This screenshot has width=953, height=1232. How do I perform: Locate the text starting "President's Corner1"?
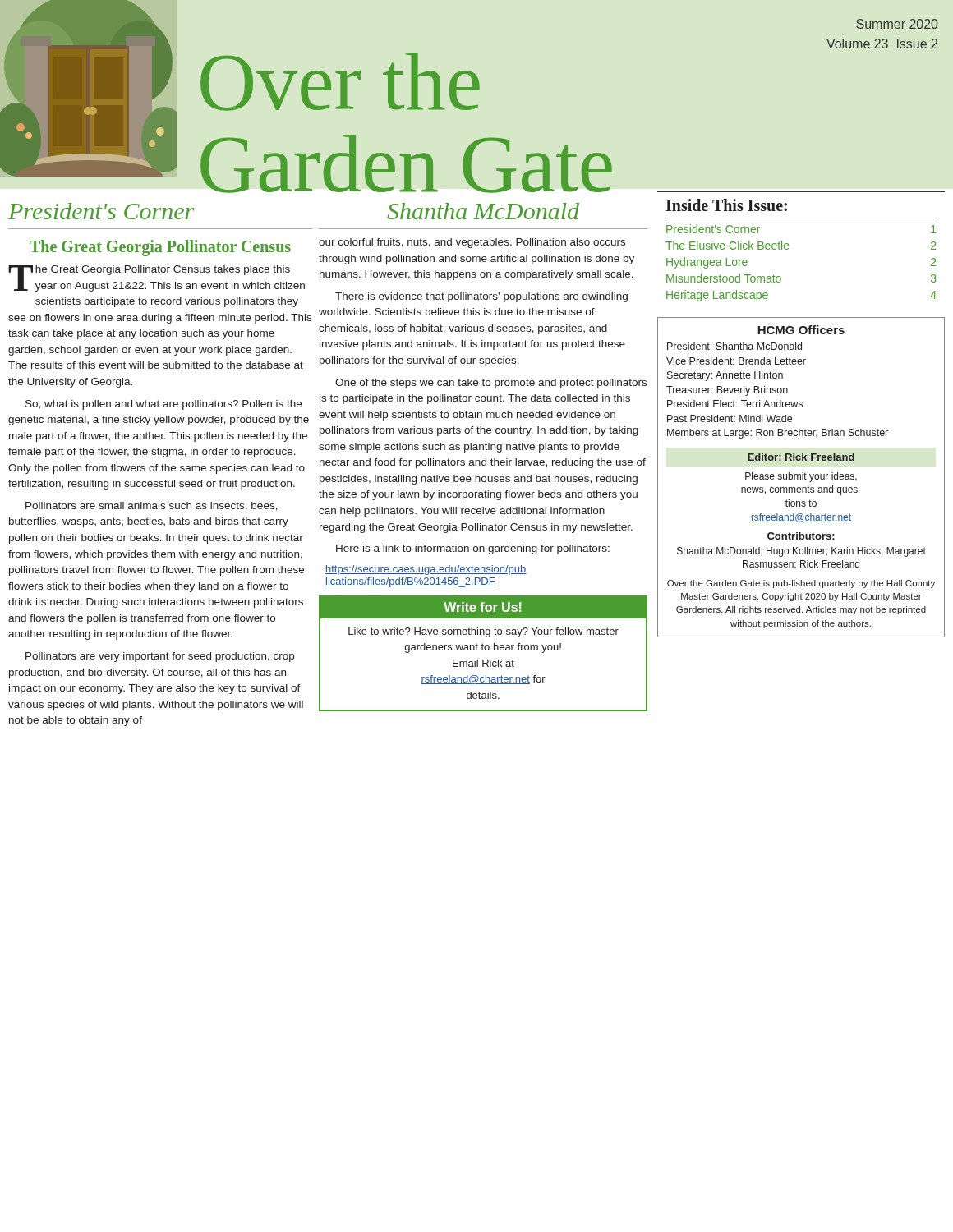click(x=801, y=229)
